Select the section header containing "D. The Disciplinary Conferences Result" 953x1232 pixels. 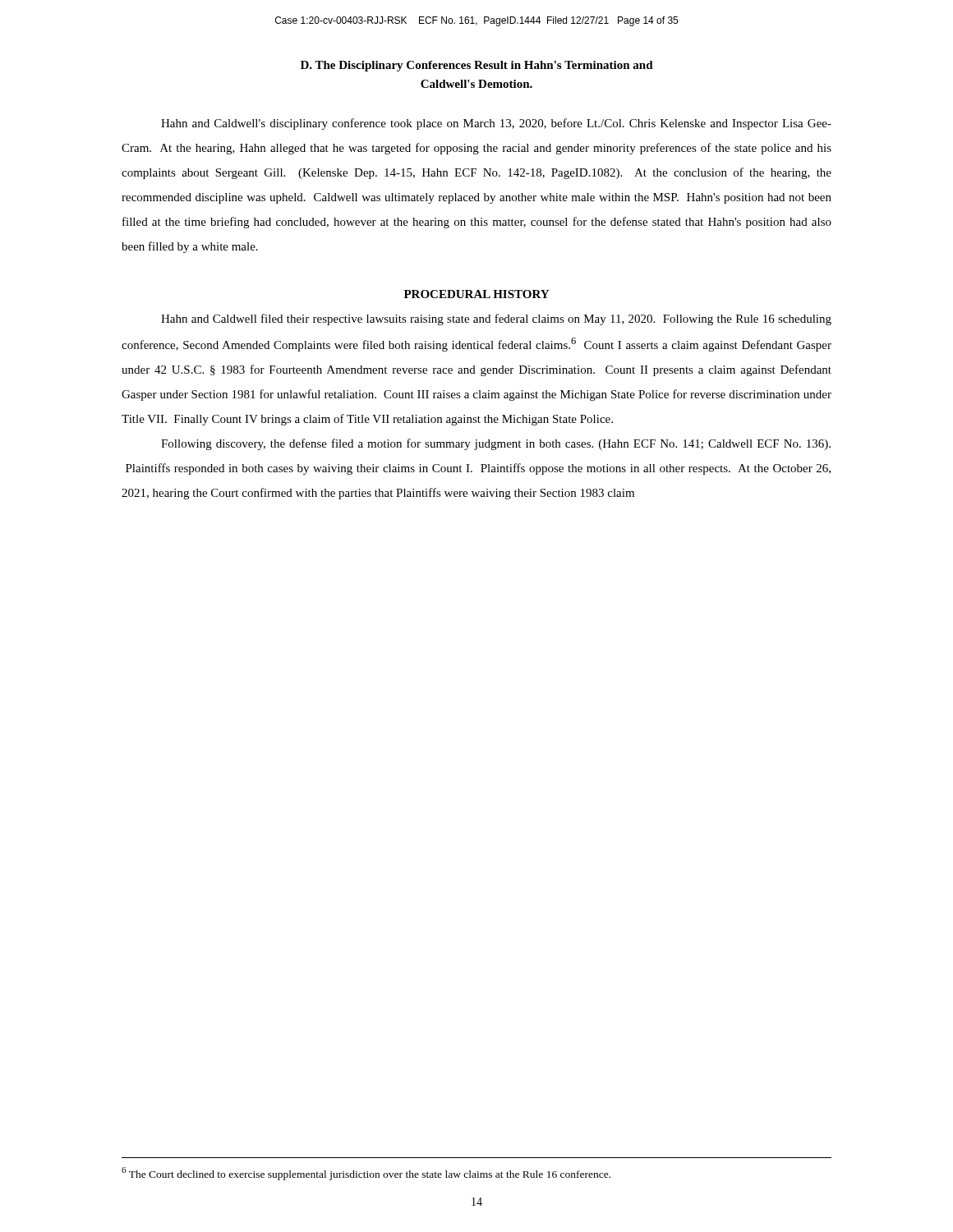pyautogui.click(x=476, y=74)
